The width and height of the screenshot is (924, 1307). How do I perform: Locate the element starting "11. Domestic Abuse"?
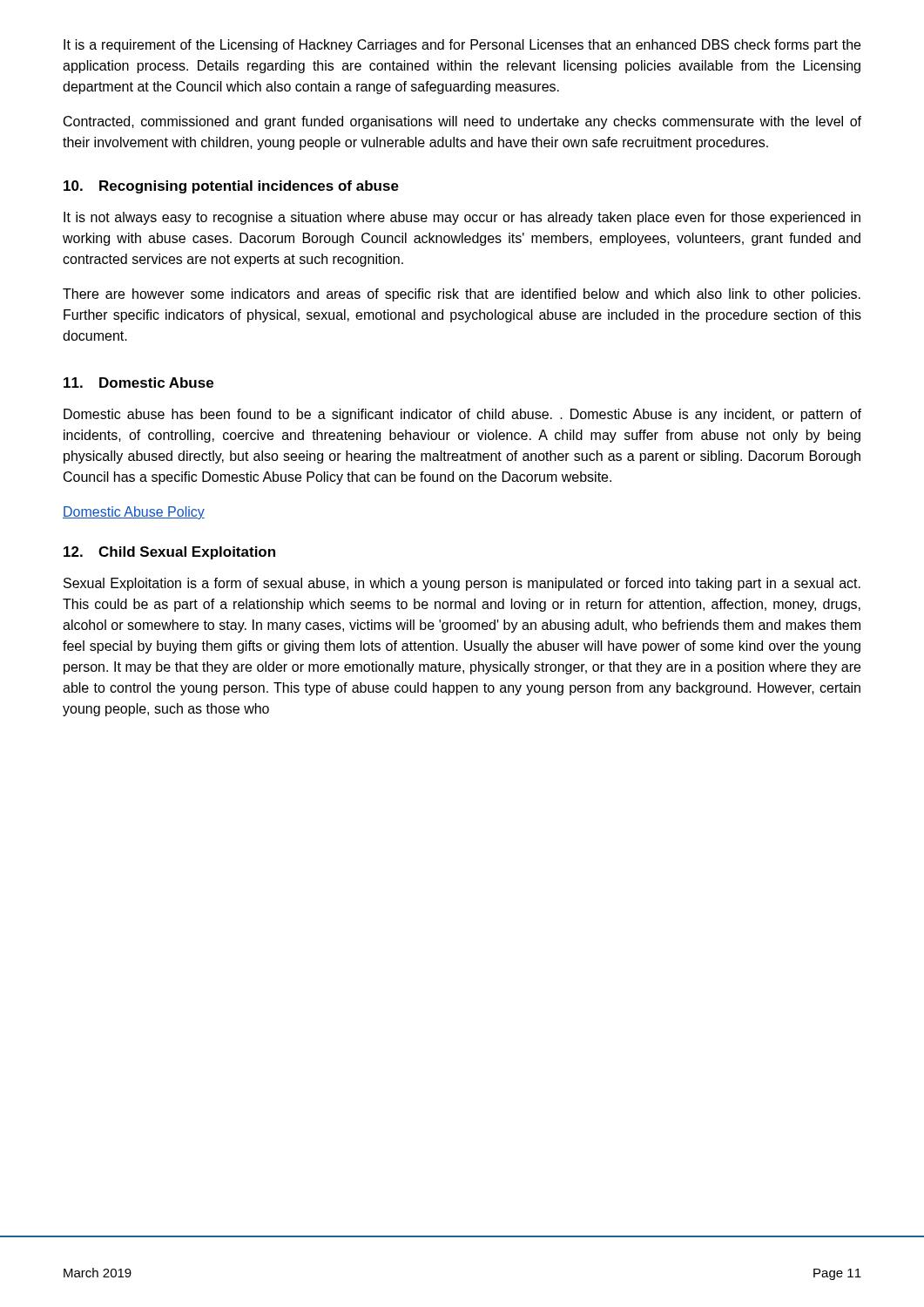138,383
